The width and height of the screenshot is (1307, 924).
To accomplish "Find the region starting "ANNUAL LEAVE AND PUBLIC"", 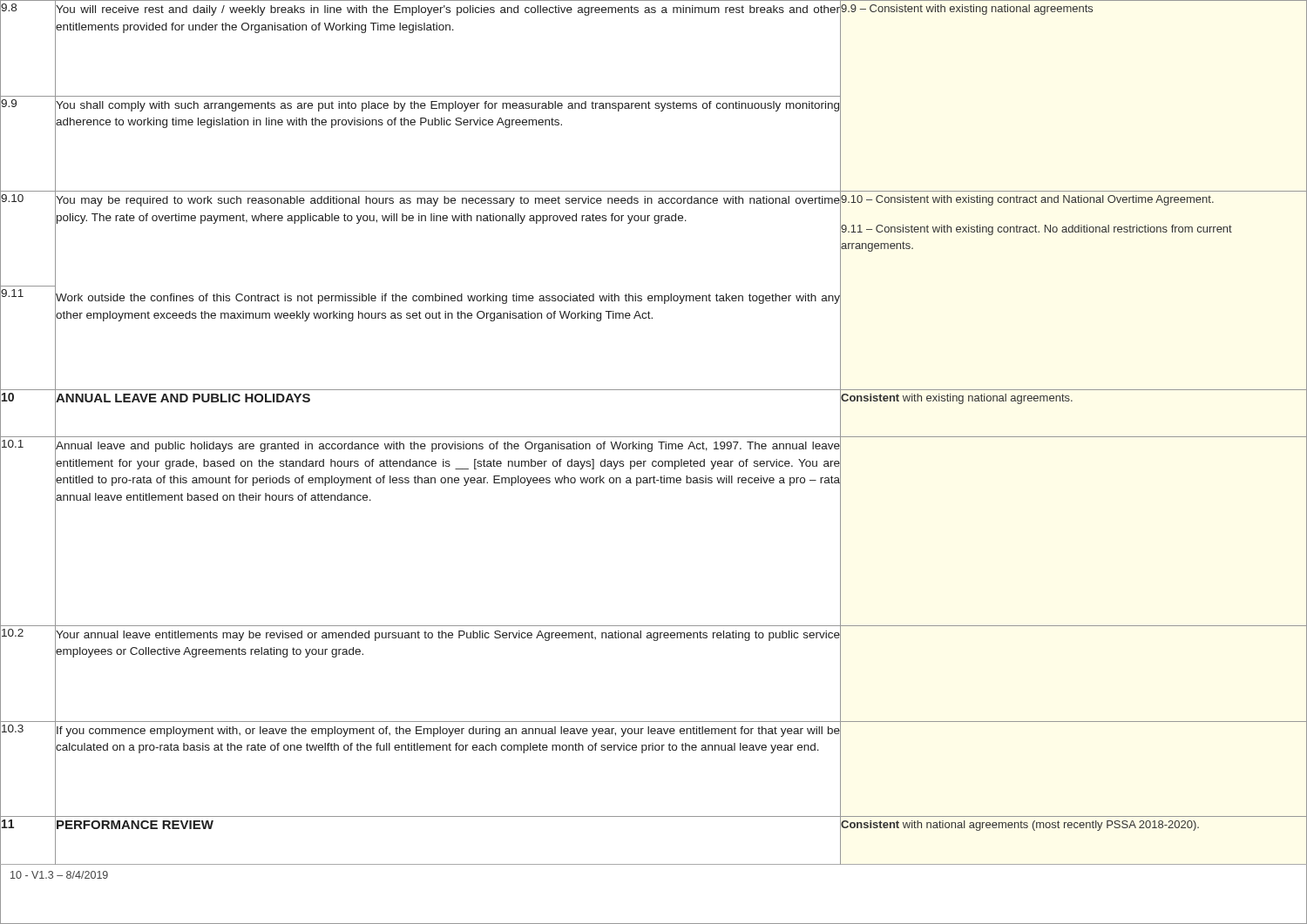I will (x=183, y=398).
